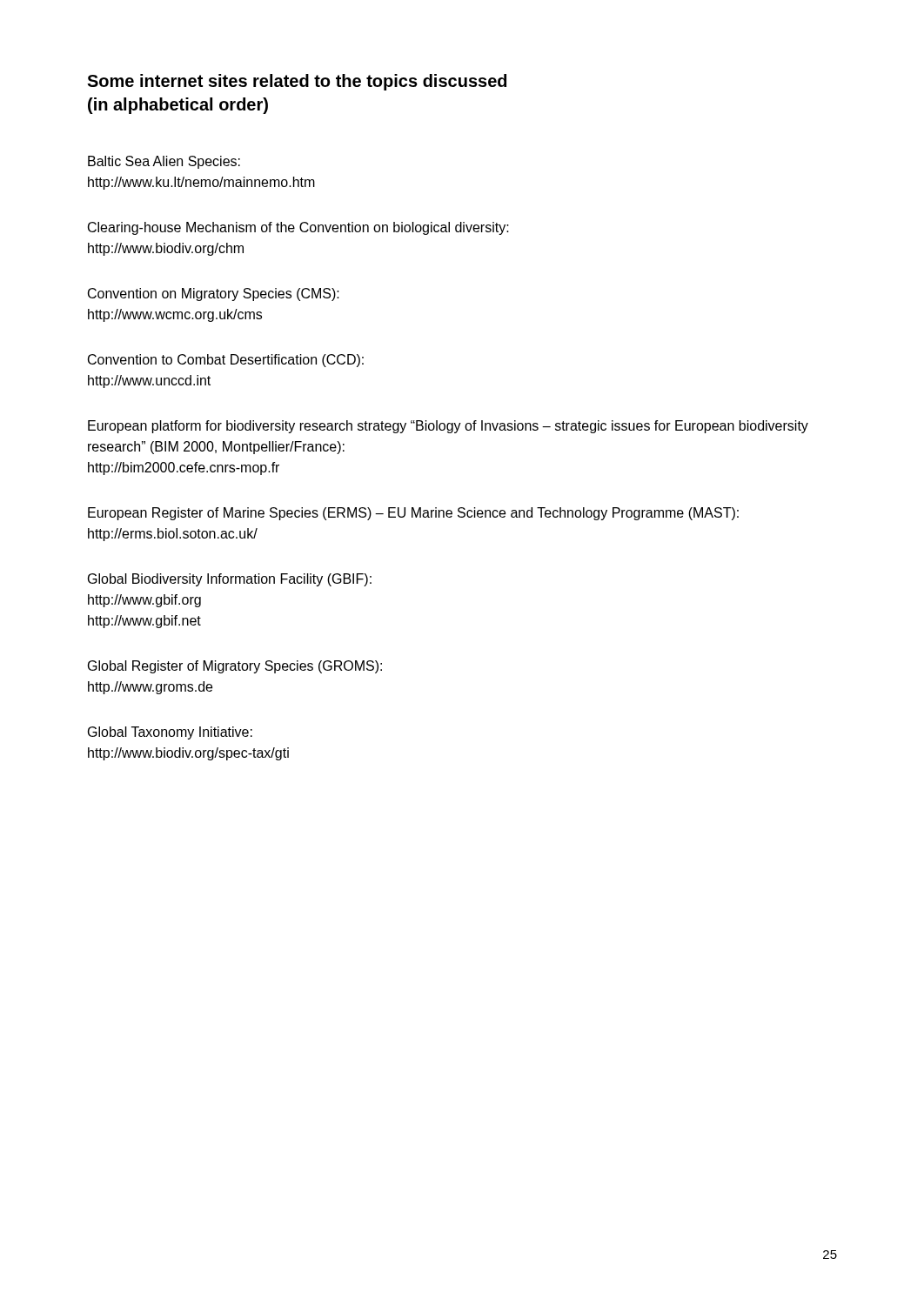Navigate to the block starting "European Register of Marine Species (ERMS)"

tap(413, 523)
